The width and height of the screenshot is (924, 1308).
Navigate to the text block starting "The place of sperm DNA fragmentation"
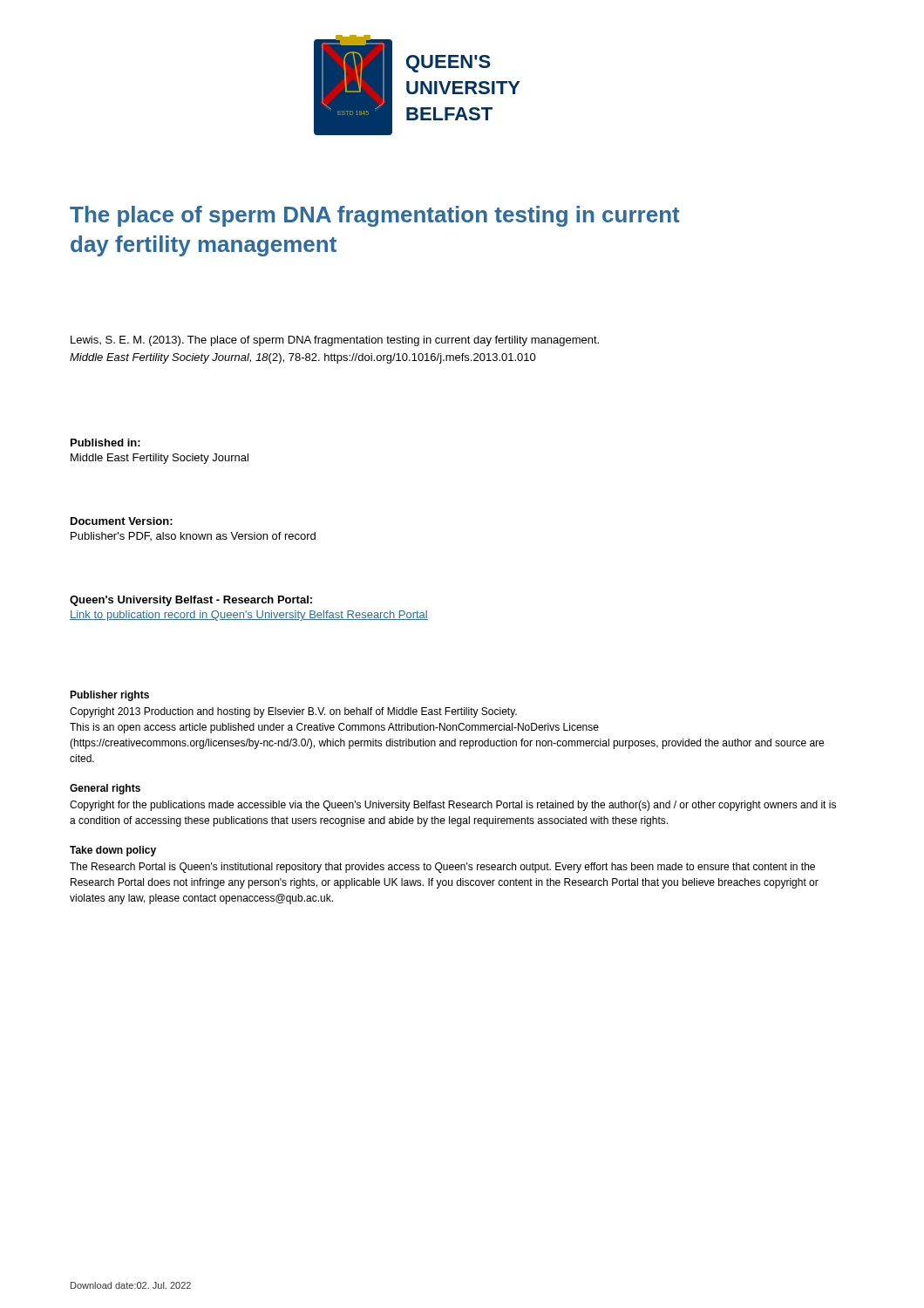coord(397,230)
